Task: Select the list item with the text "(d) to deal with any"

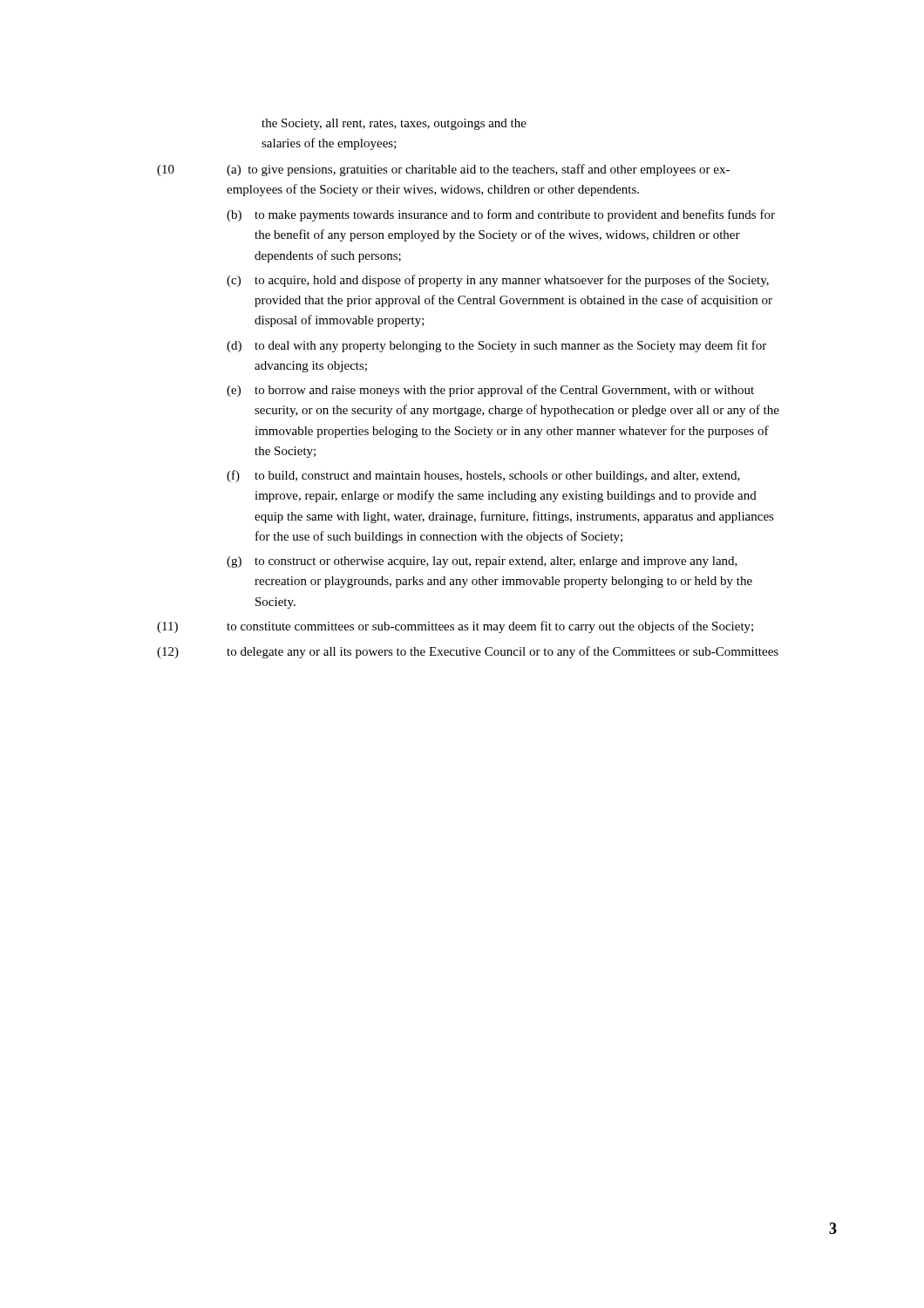Action: point(506,356)
